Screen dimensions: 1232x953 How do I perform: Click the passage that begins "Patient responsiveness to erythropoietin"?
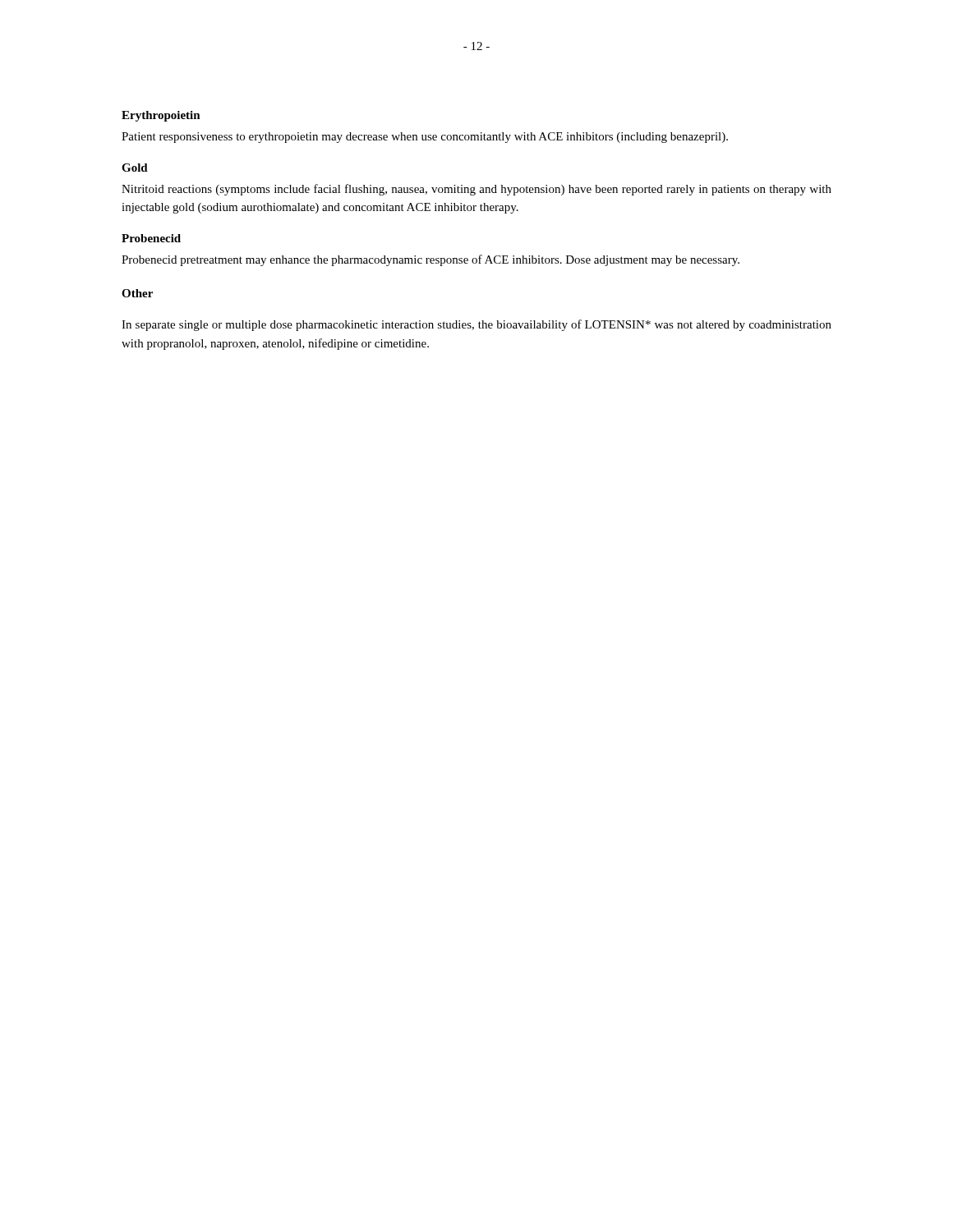tap(425, 136)
